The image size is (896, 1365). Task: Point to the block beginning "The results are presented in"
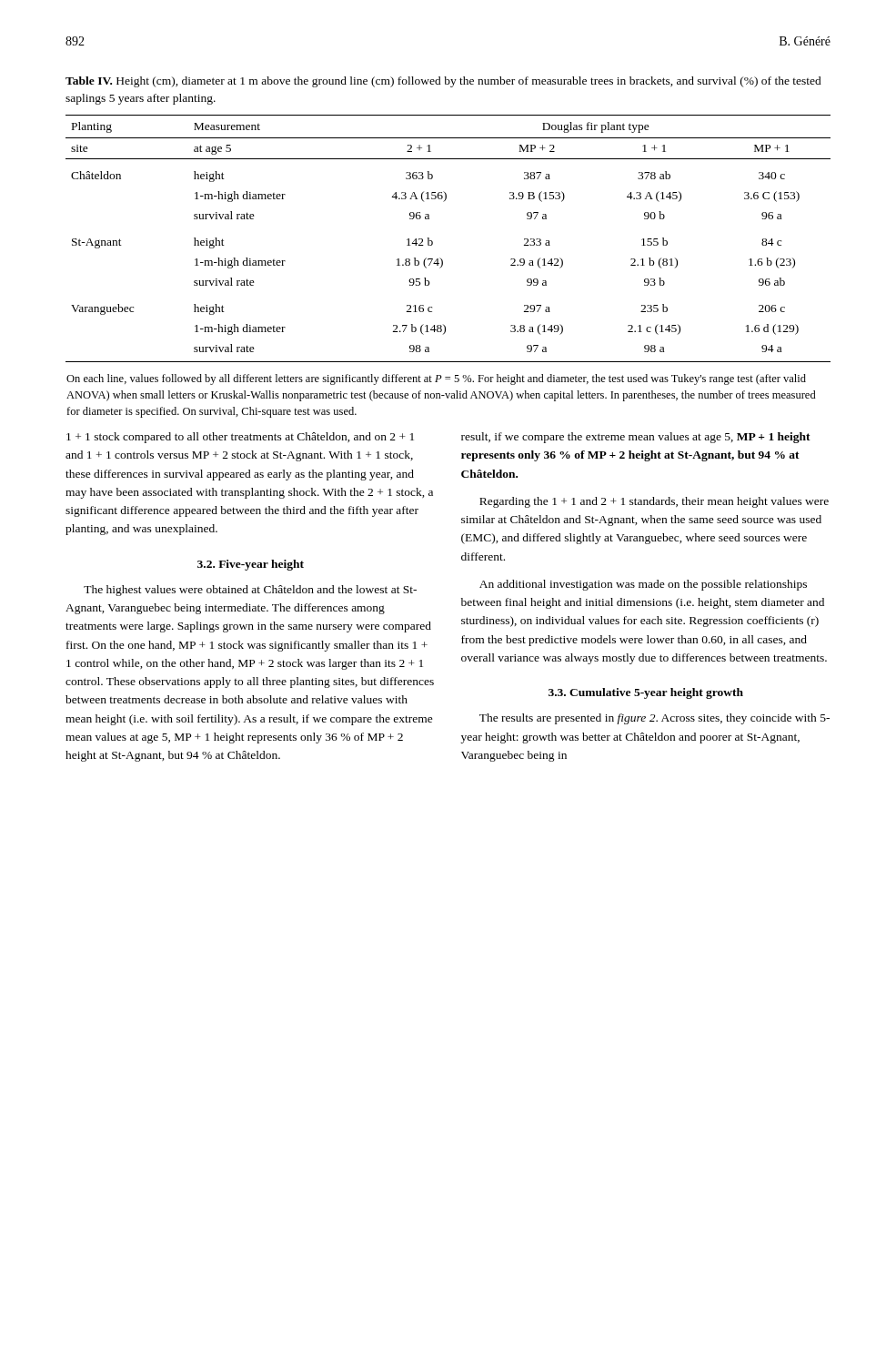(646, 737)
